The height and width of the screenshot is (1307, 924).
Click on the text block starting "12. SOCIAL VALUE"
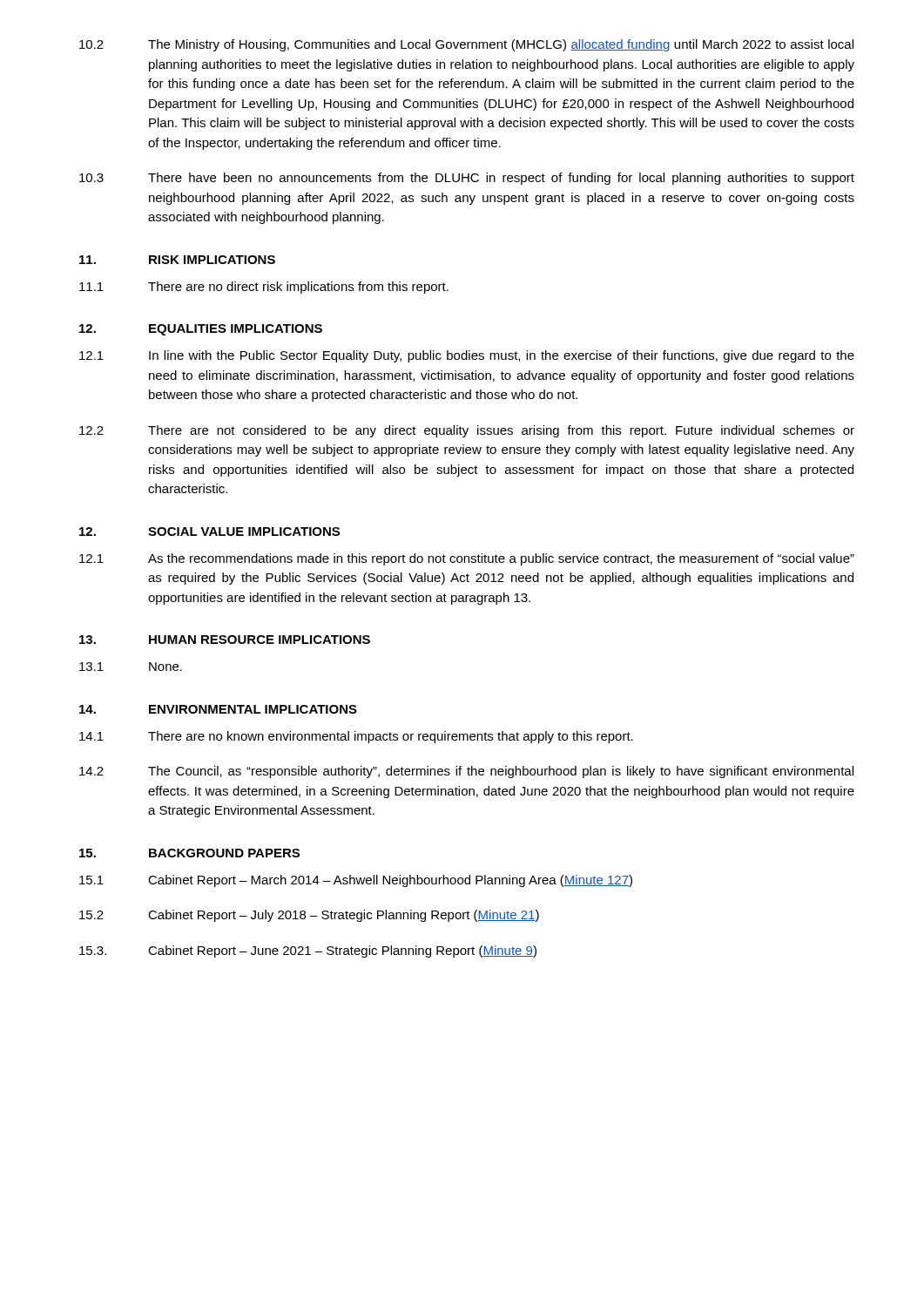point(209,531)
